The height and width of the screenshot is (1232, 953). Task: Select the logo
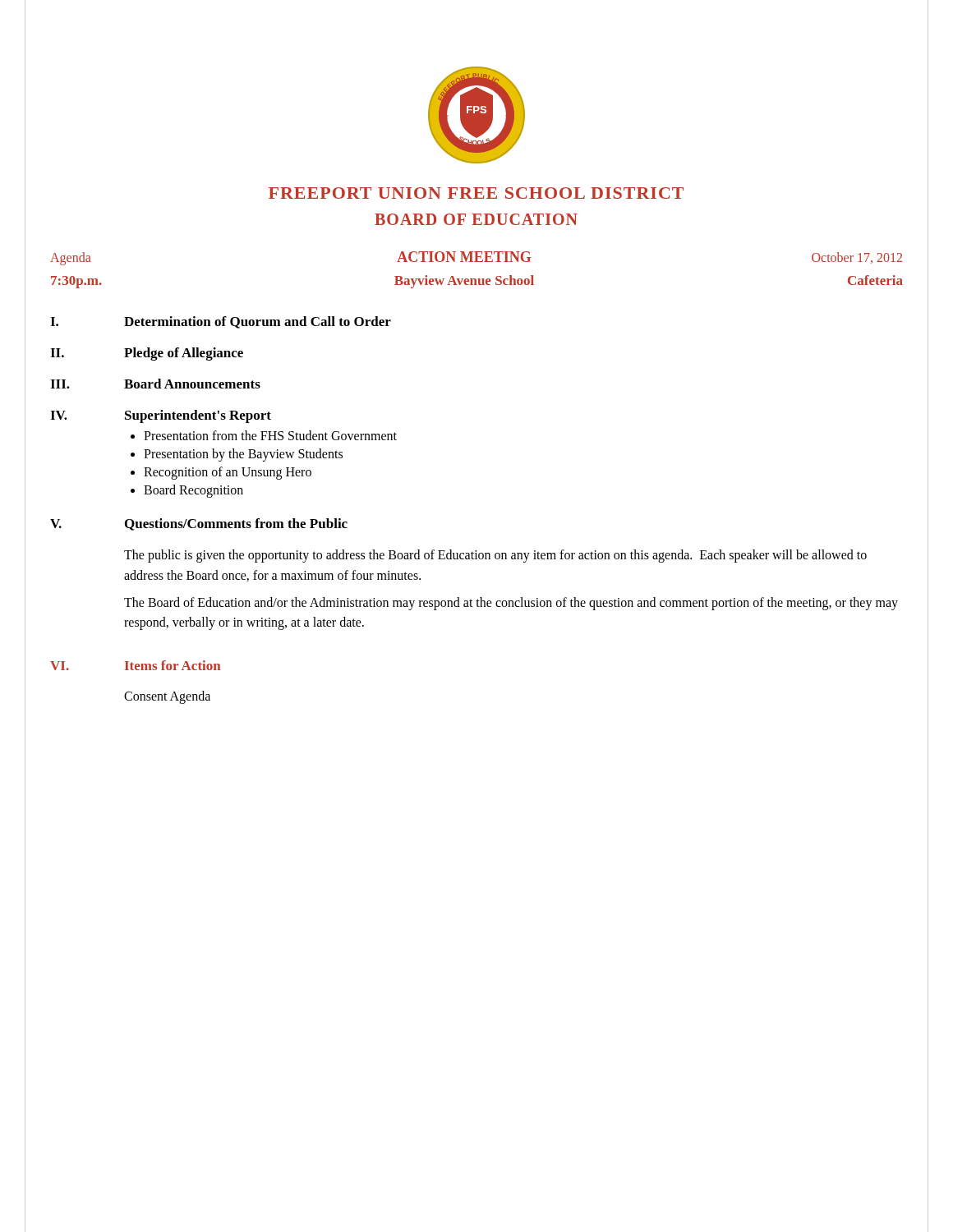pos(476,117)
